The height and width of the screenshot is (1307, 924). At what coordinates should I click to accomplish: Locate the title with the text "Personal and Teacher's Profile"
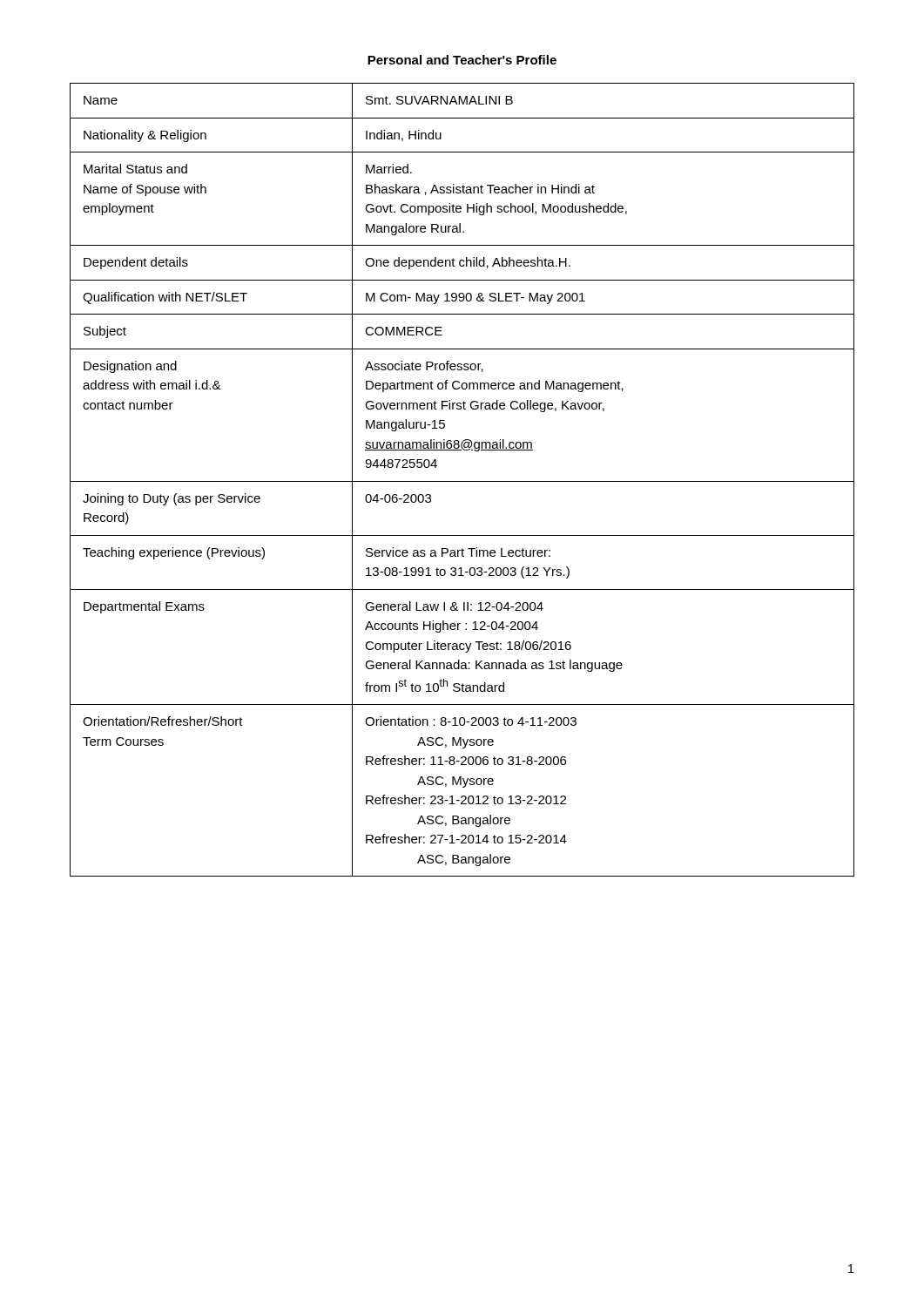click(x=462, y=60)
